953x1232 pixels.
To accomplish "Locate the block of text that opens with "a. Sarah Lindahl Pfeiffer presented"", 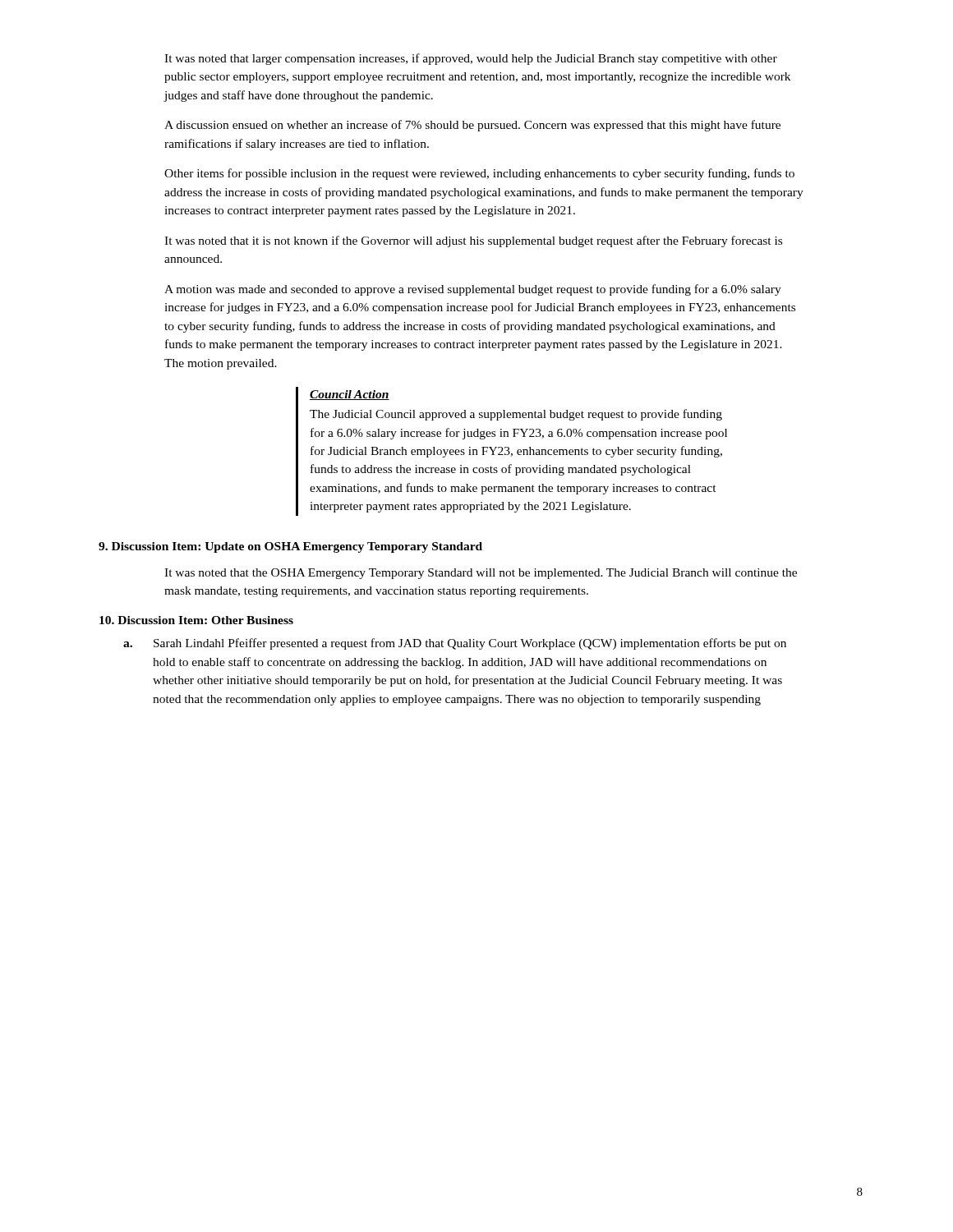I will click(464, 671).
